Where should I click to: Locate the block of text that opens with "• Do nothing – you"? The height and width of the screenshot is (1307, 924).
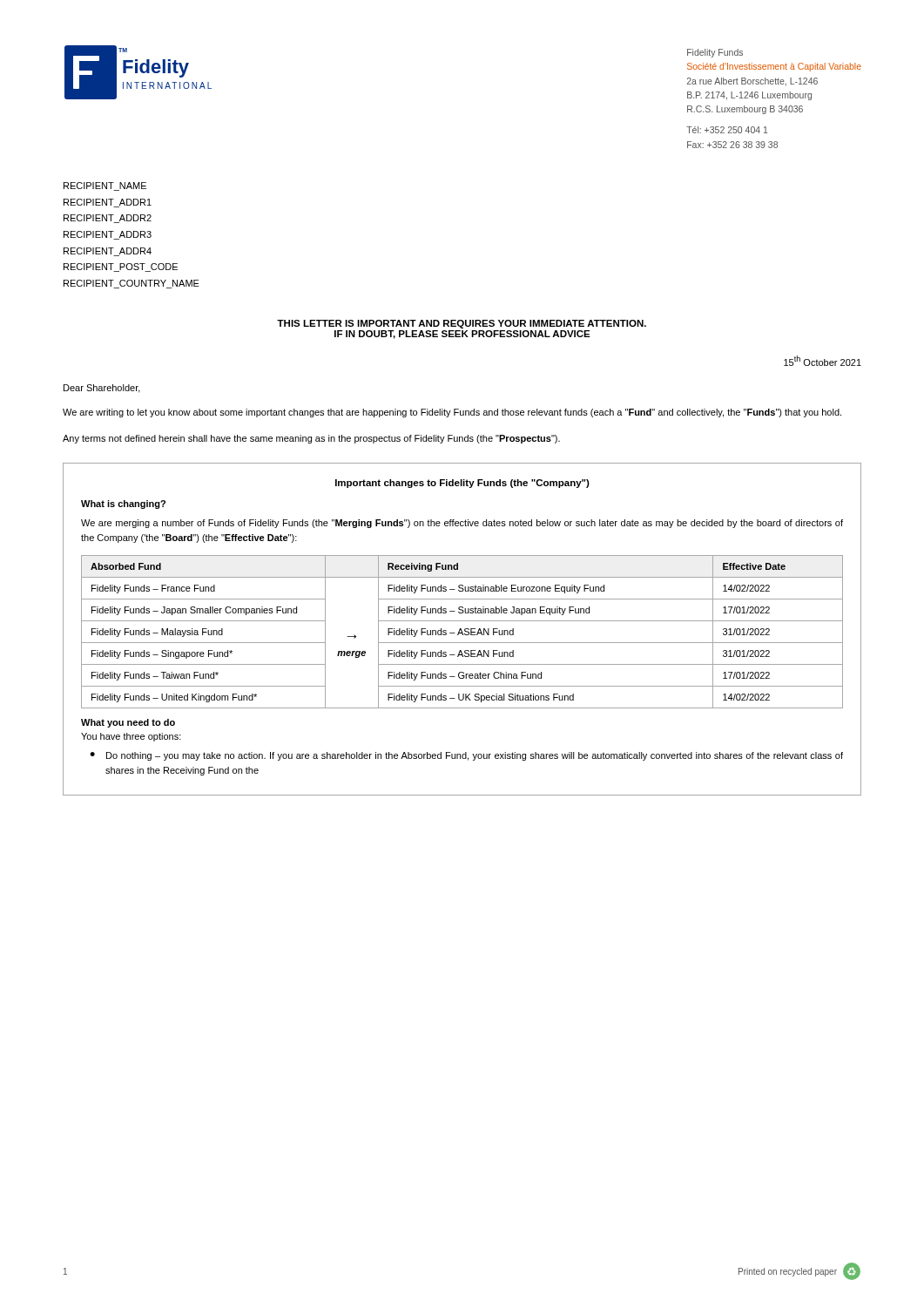pos(466,764)
